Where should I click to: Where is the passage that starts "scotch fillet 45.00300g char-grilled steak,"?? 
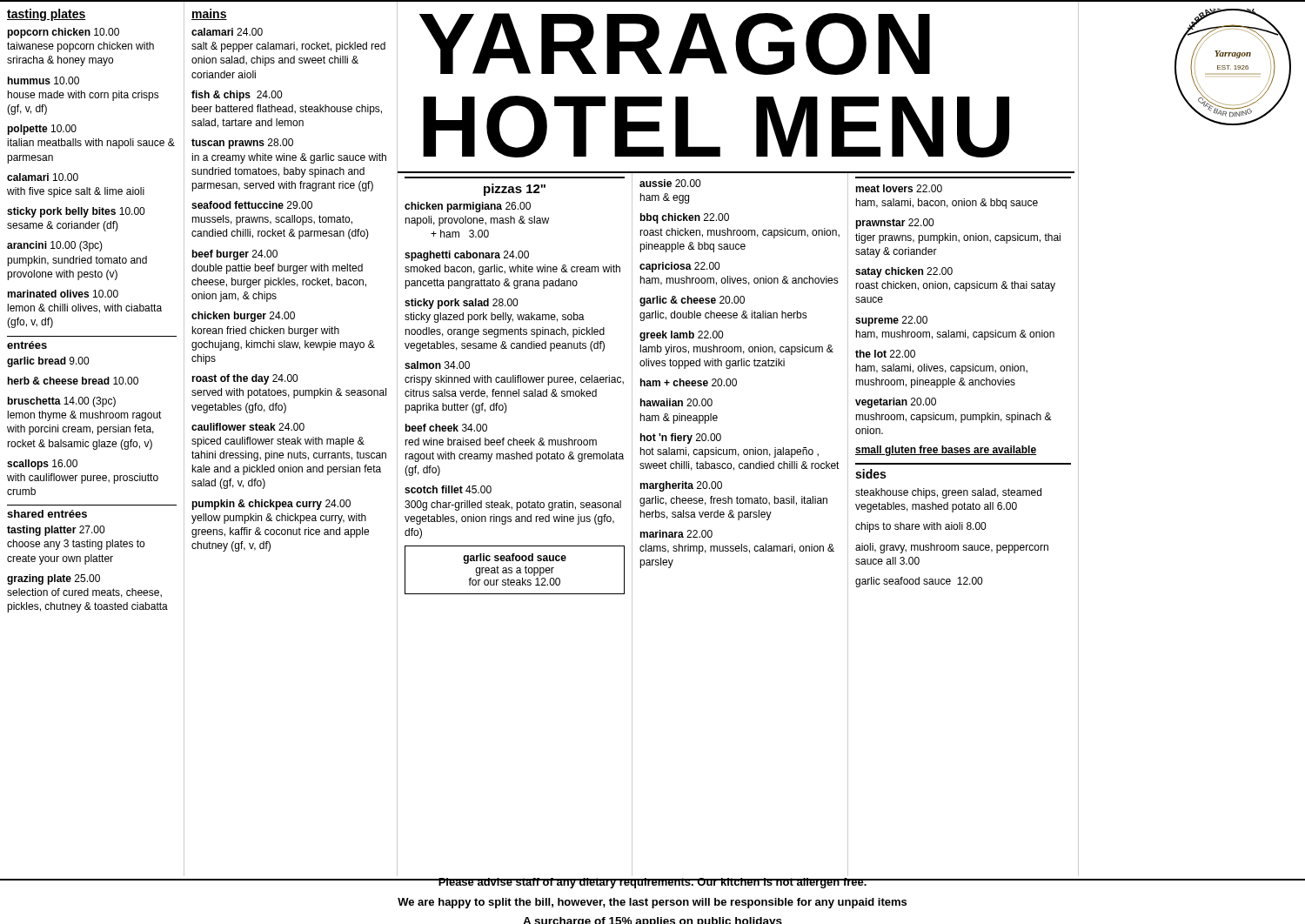coord(513,511)
